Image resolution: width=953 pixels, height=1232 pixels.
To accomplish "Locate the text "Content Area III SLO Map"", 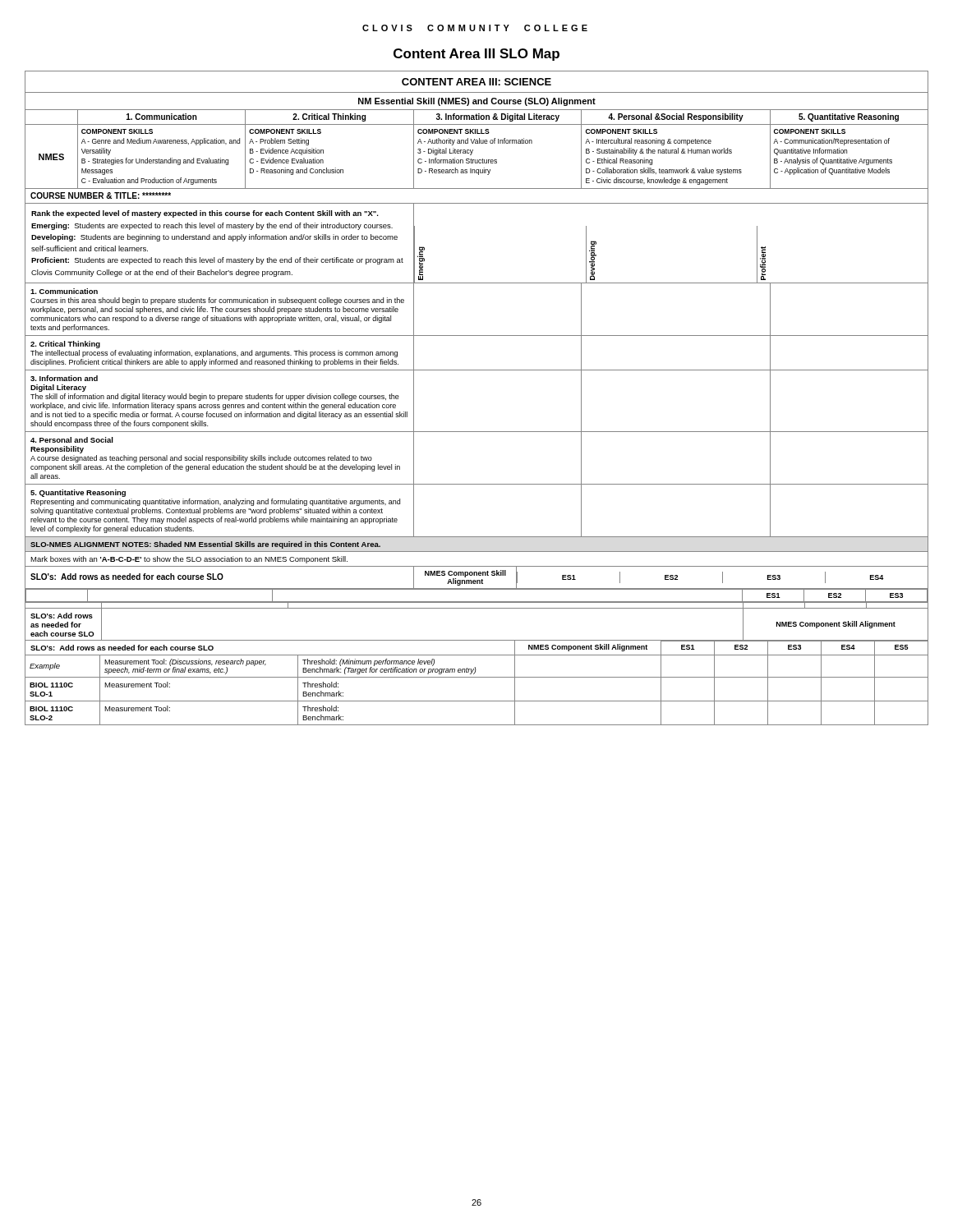I will pyautogui.click(x=476, y=54).
